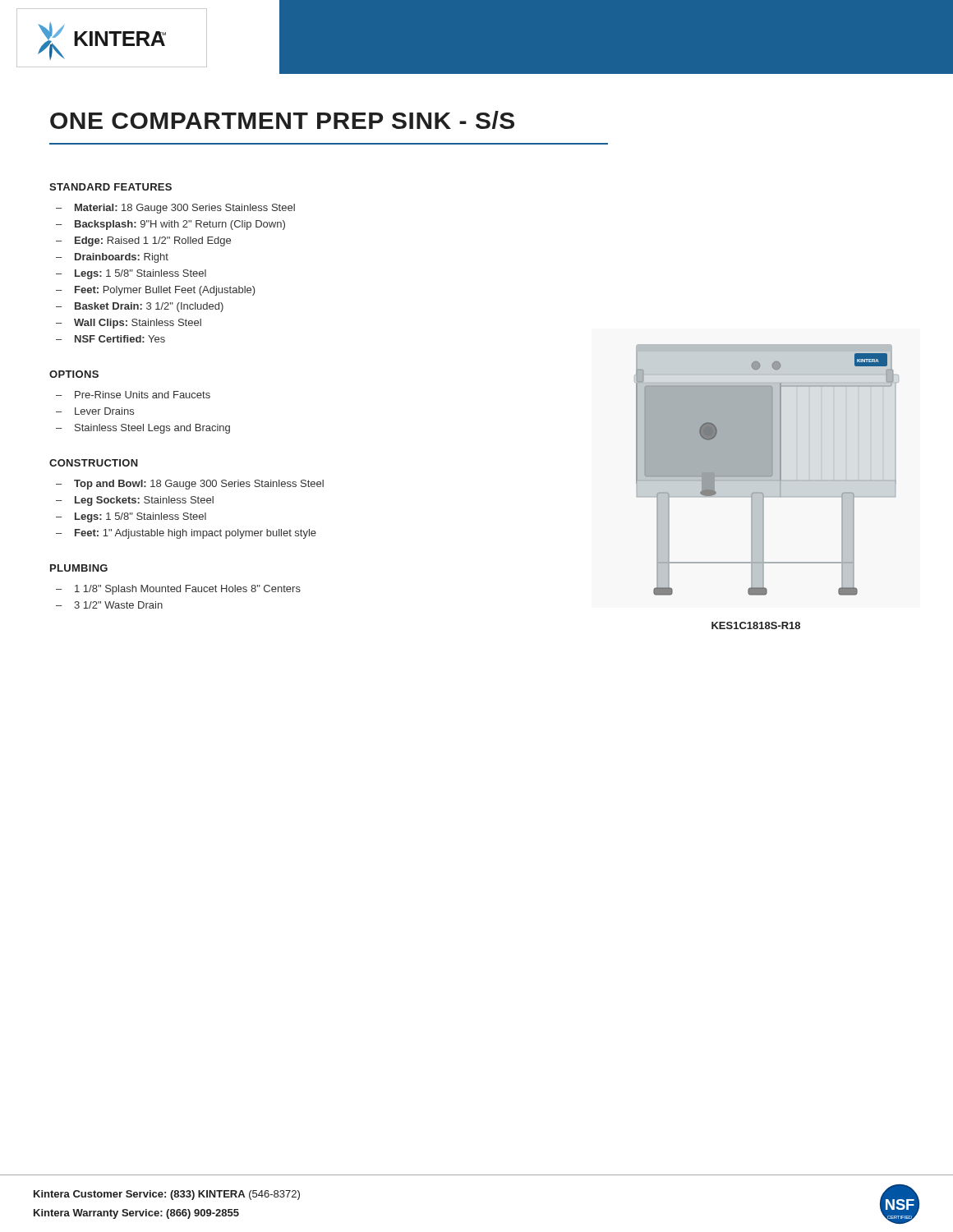Select the region starting "Feet: Polymer Bullet Feet"
Screen dimensions: 1232x953
pyautogui.click(x=165, y=290)
